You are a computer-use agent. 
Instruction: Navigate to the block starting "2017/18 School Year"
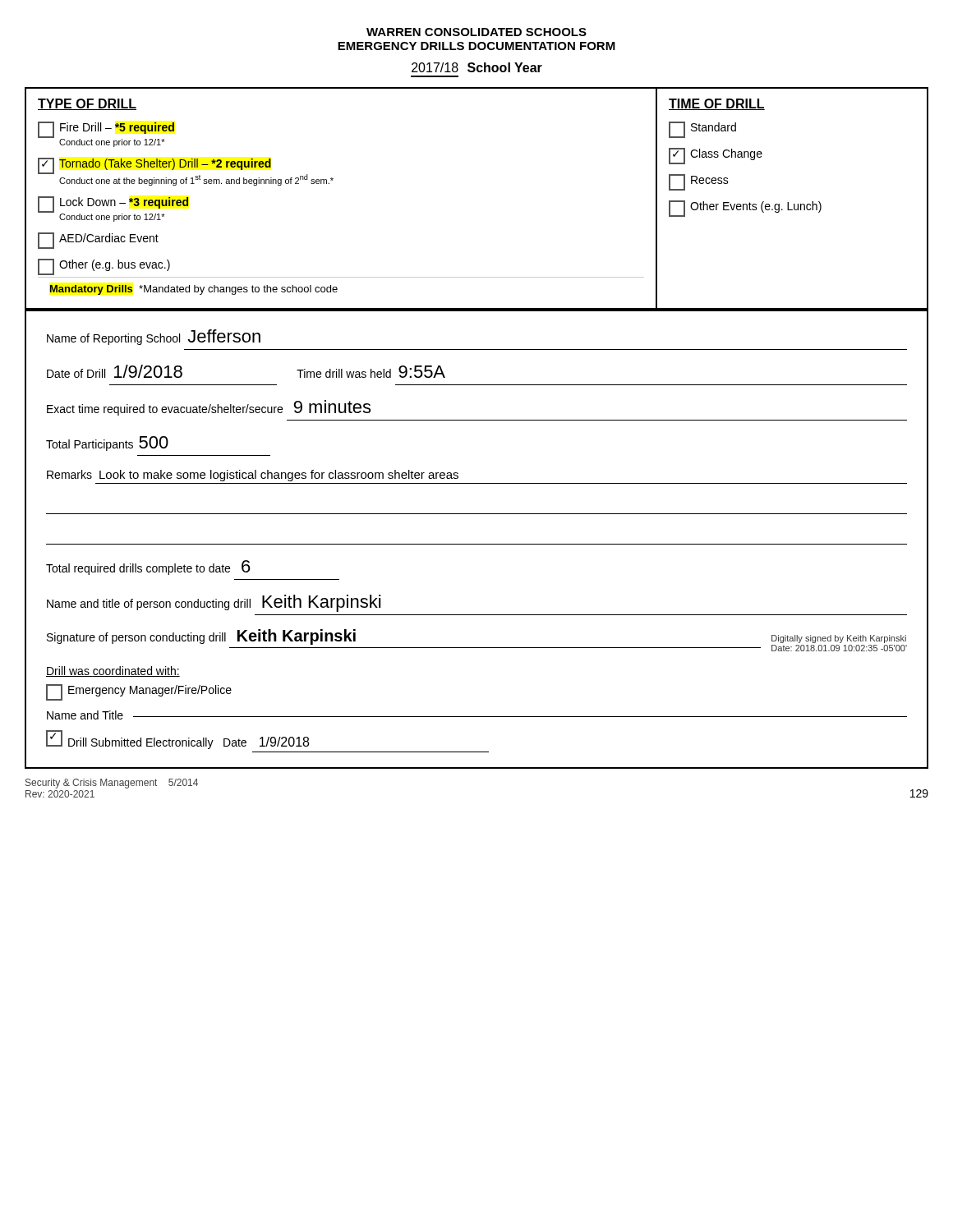click(x=476, y=68)
